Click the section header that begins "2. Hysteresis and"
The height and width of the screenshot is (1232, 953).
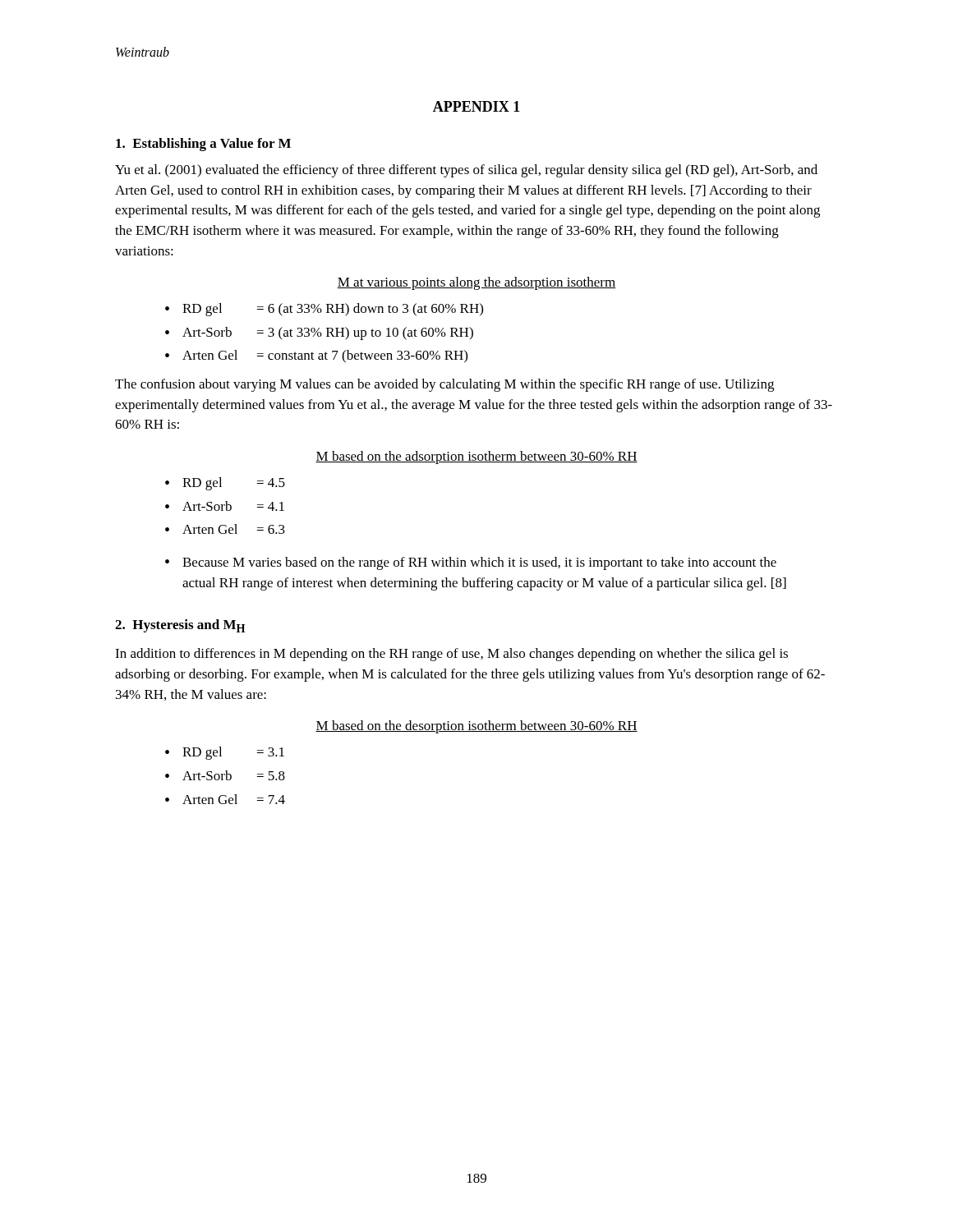pos(180,626)
